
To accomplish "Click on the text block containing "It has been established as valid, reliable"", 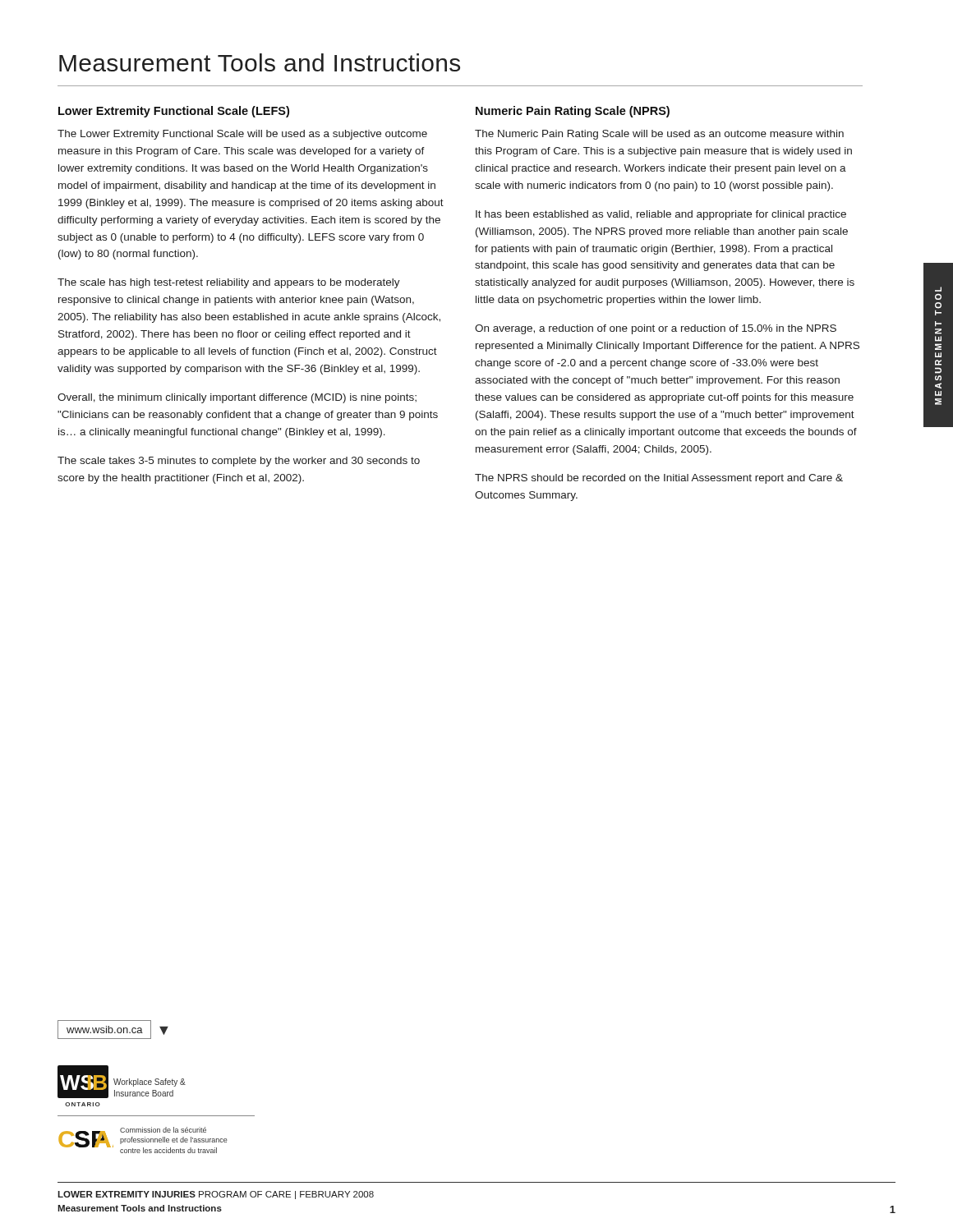I will click(665, 257).
